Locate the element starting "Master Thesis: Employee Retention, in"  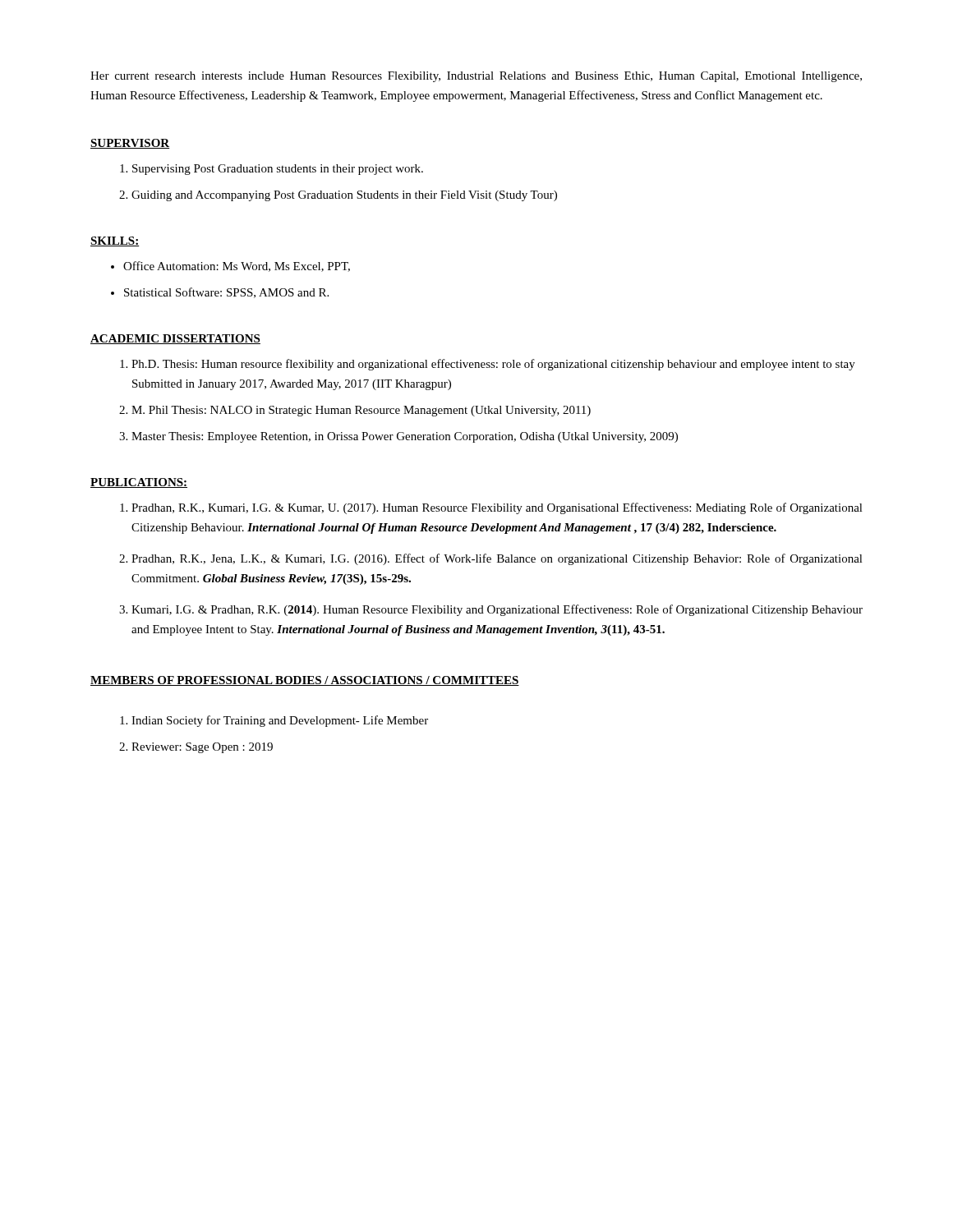(405, 436)
